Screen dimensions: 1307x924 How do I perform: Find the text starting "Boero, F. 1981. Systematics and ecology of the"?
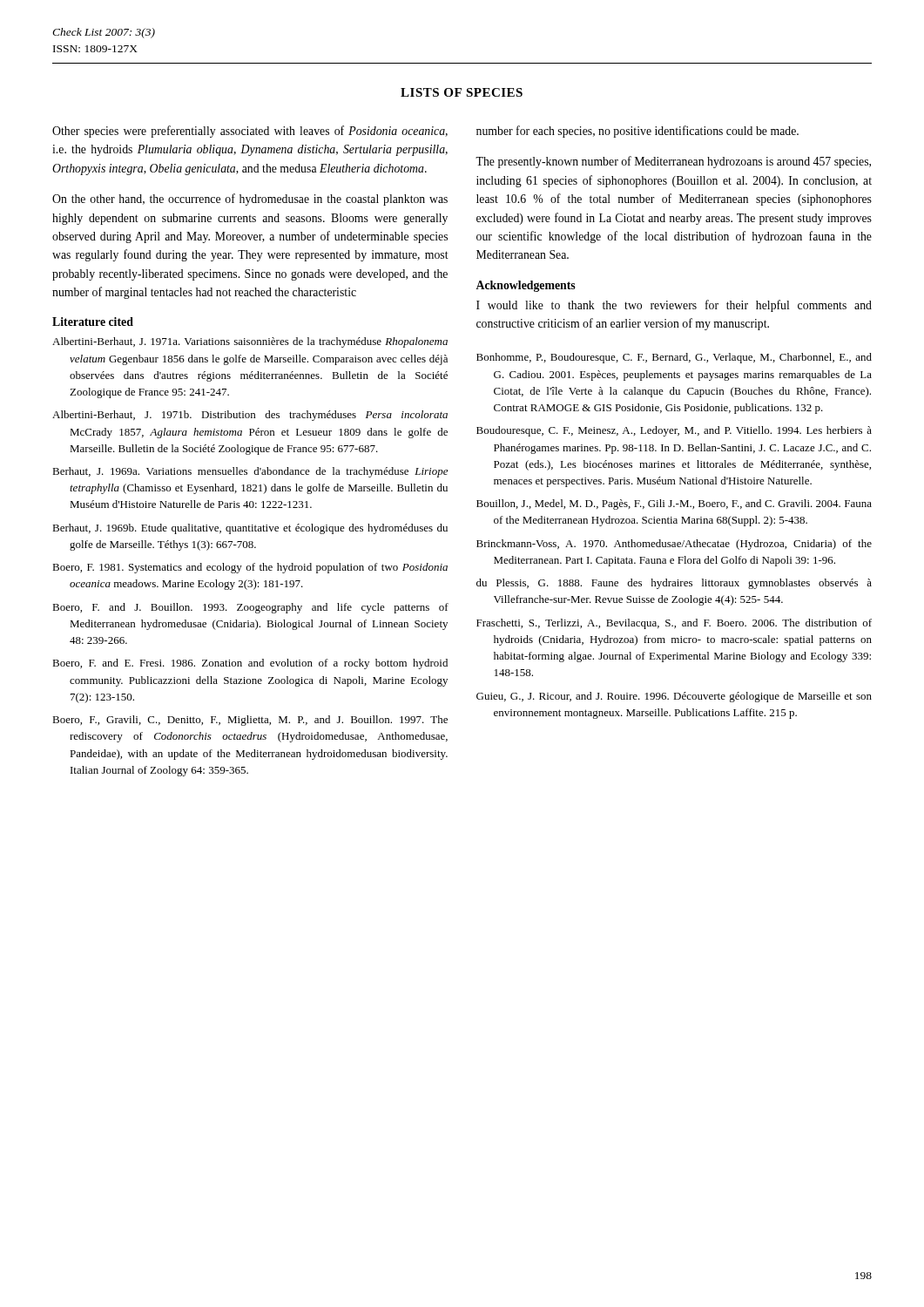250,575
